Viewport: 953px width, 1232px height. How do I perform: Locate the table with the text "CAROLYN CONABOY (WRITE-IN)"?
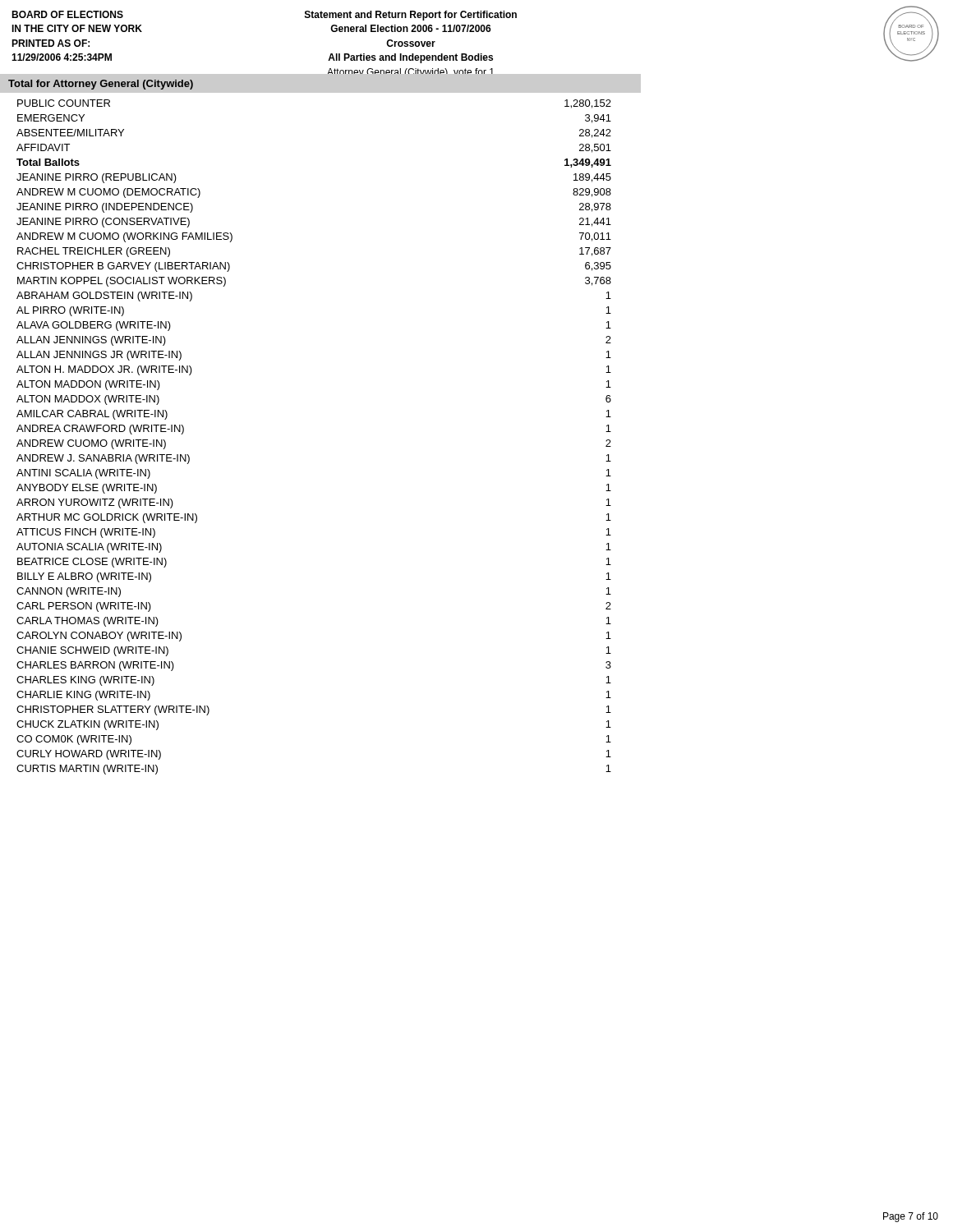coord(324,435)
